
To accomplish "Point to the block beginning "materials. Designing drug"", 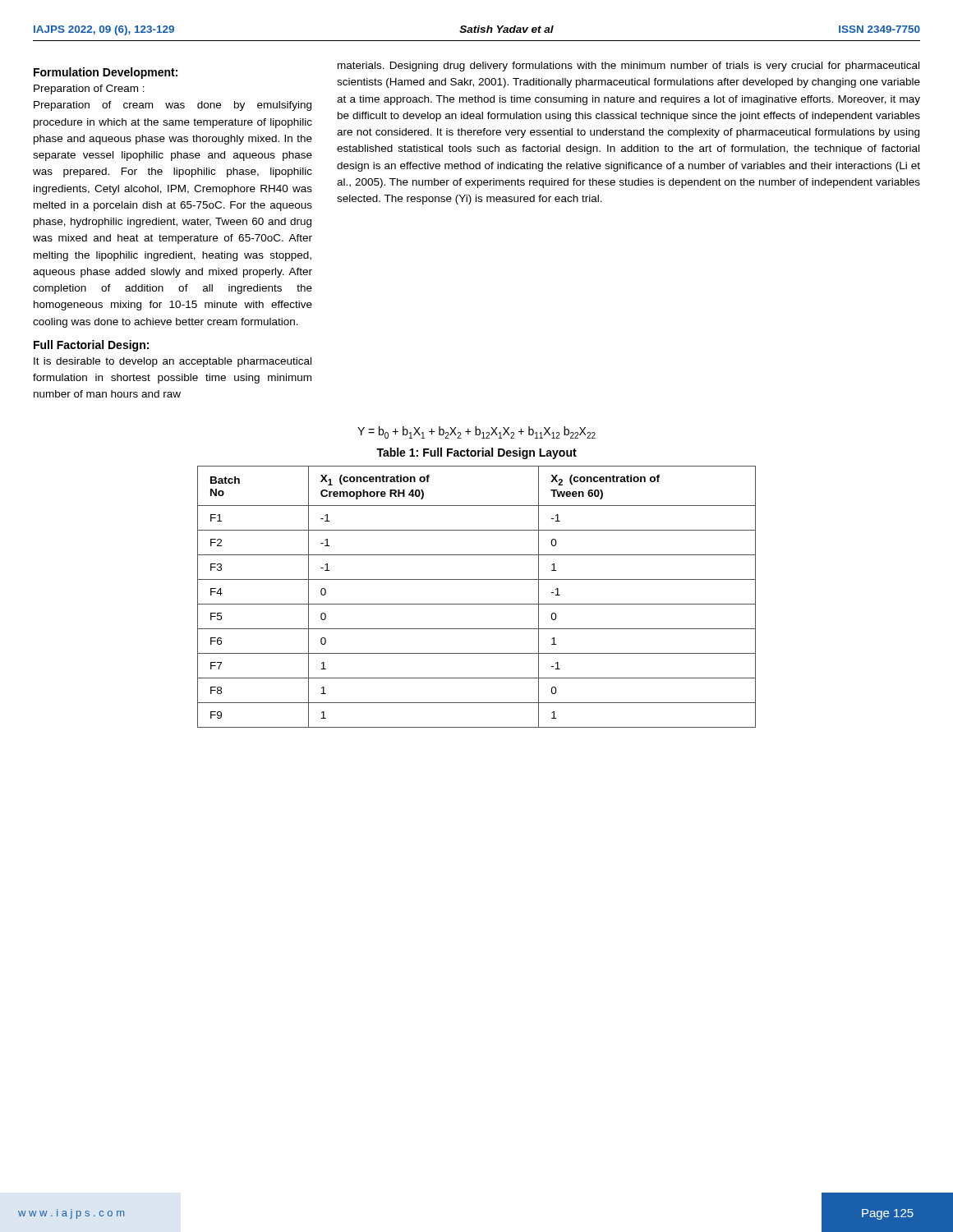I will pos(628,132).
